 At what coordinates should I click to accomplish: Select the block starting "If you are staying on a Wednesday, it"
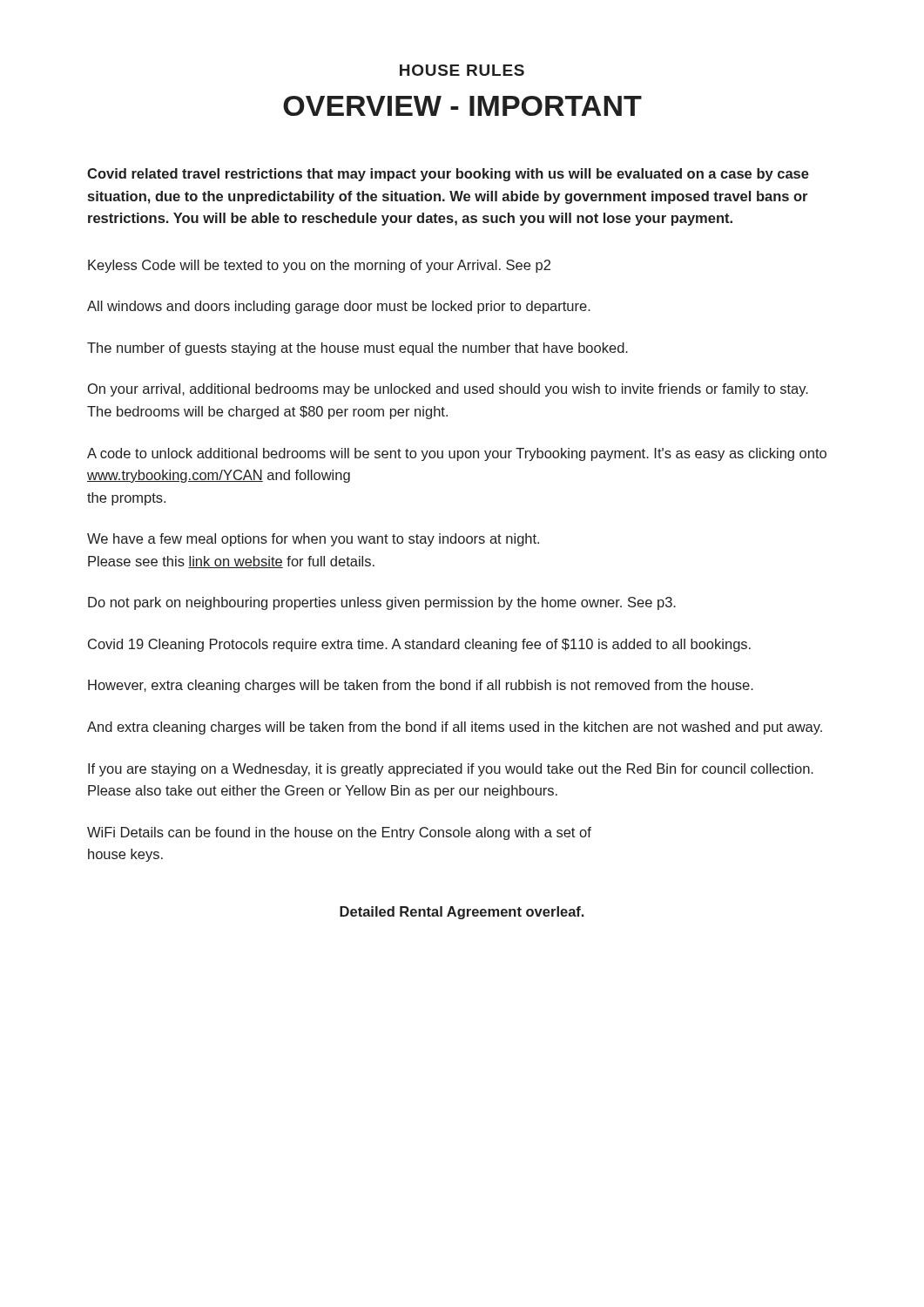[451, 779]
